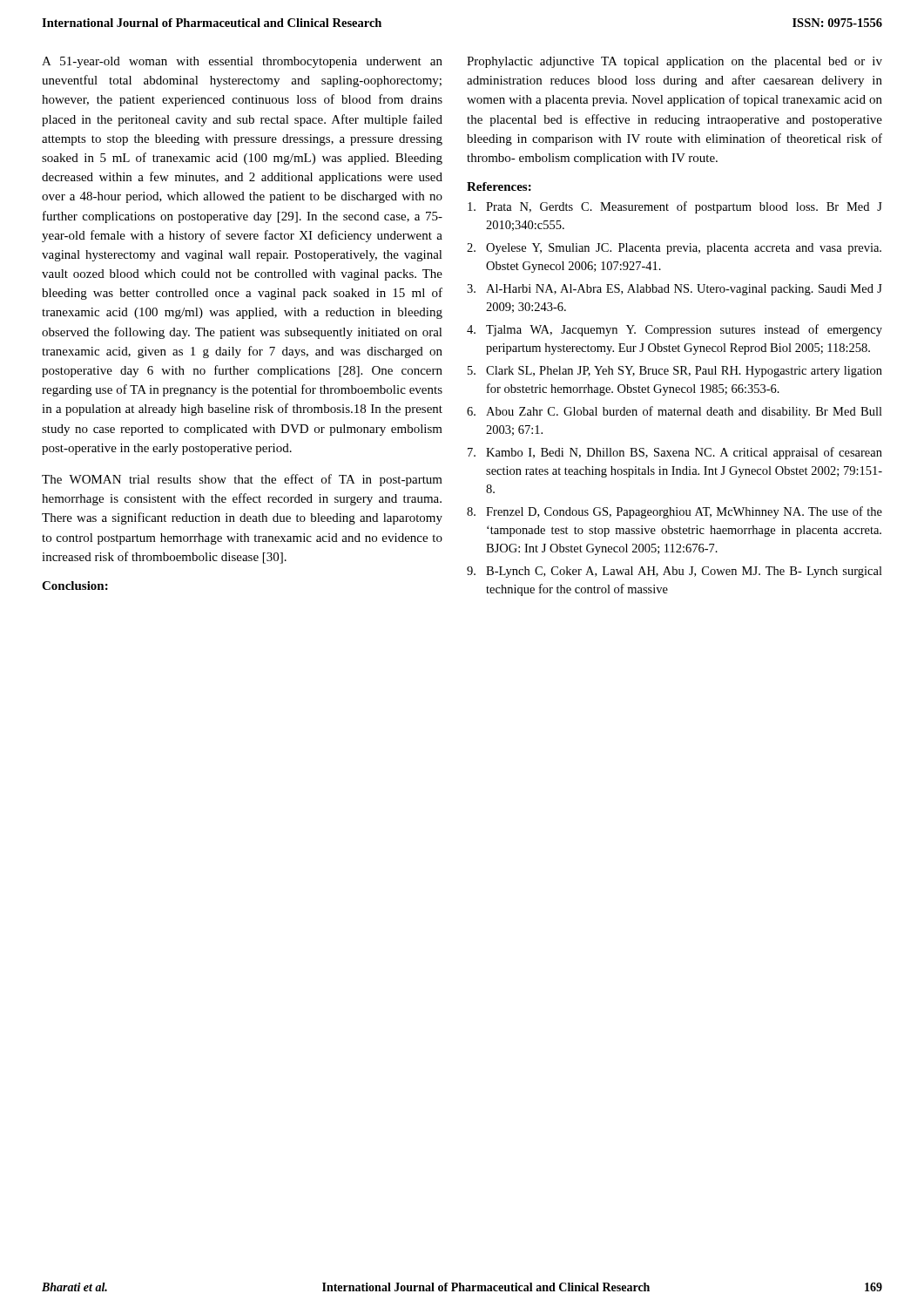Click on the list item with the text "8. Frenzel D, Condous GS, Papageorghiou AT,"

click(675, 531)
